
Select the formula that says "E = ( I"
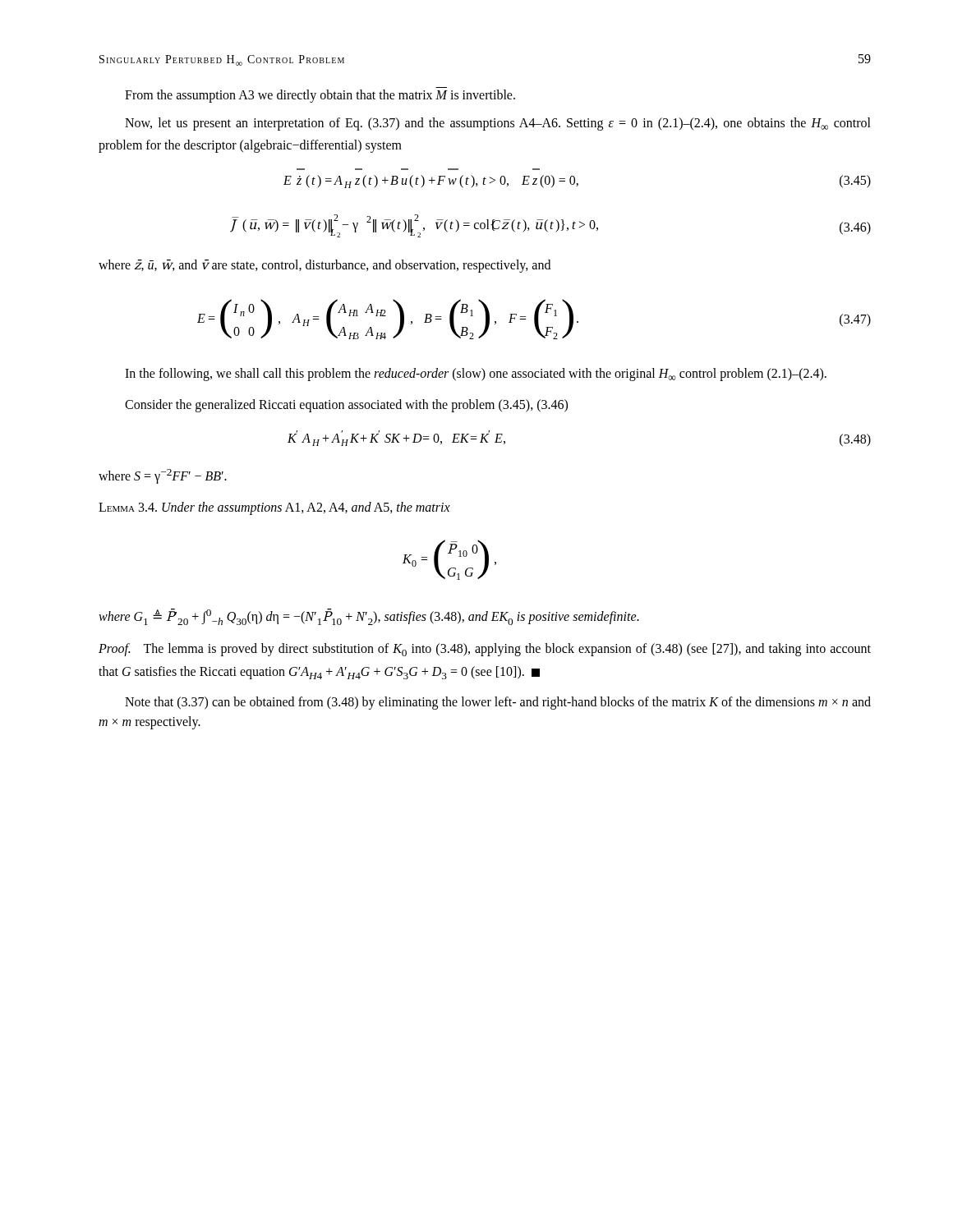click(x=485, y=320)
